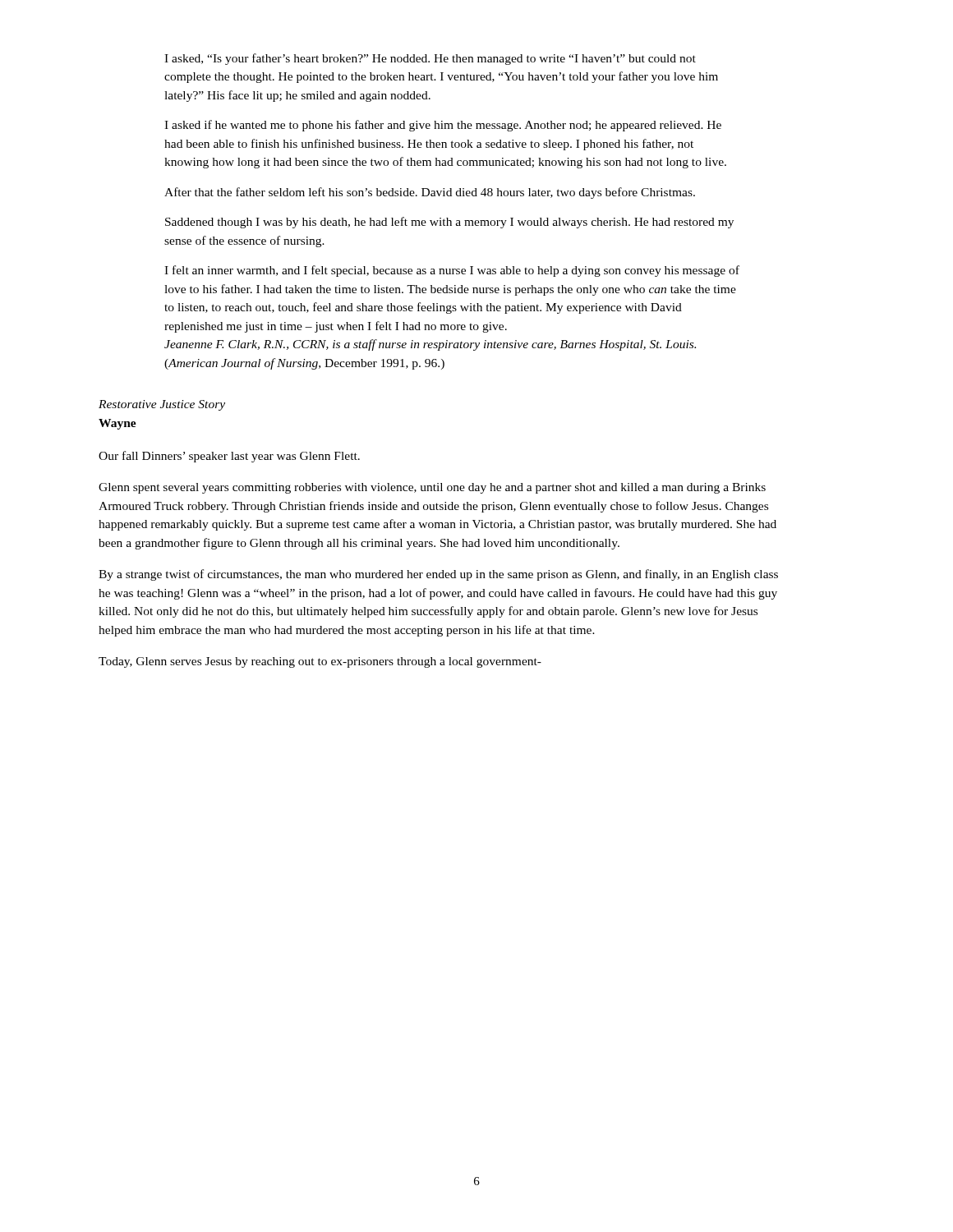Locate the text block containing "Today, Glenn serves Jesus by reaching out"

click(x=320, y=661)
